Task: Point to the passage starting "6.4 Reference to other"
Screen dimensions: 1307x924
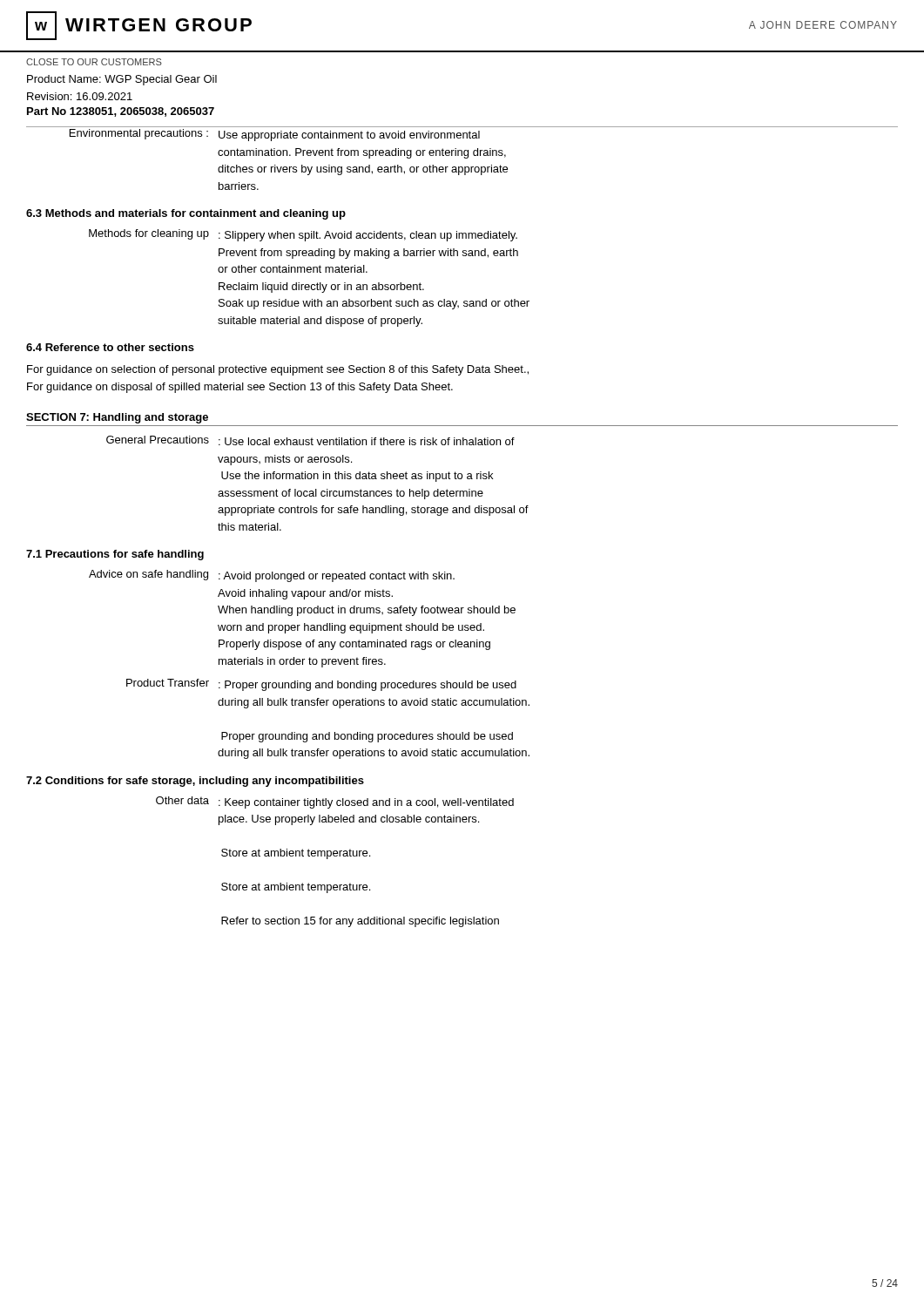Action: click(110, 347)
